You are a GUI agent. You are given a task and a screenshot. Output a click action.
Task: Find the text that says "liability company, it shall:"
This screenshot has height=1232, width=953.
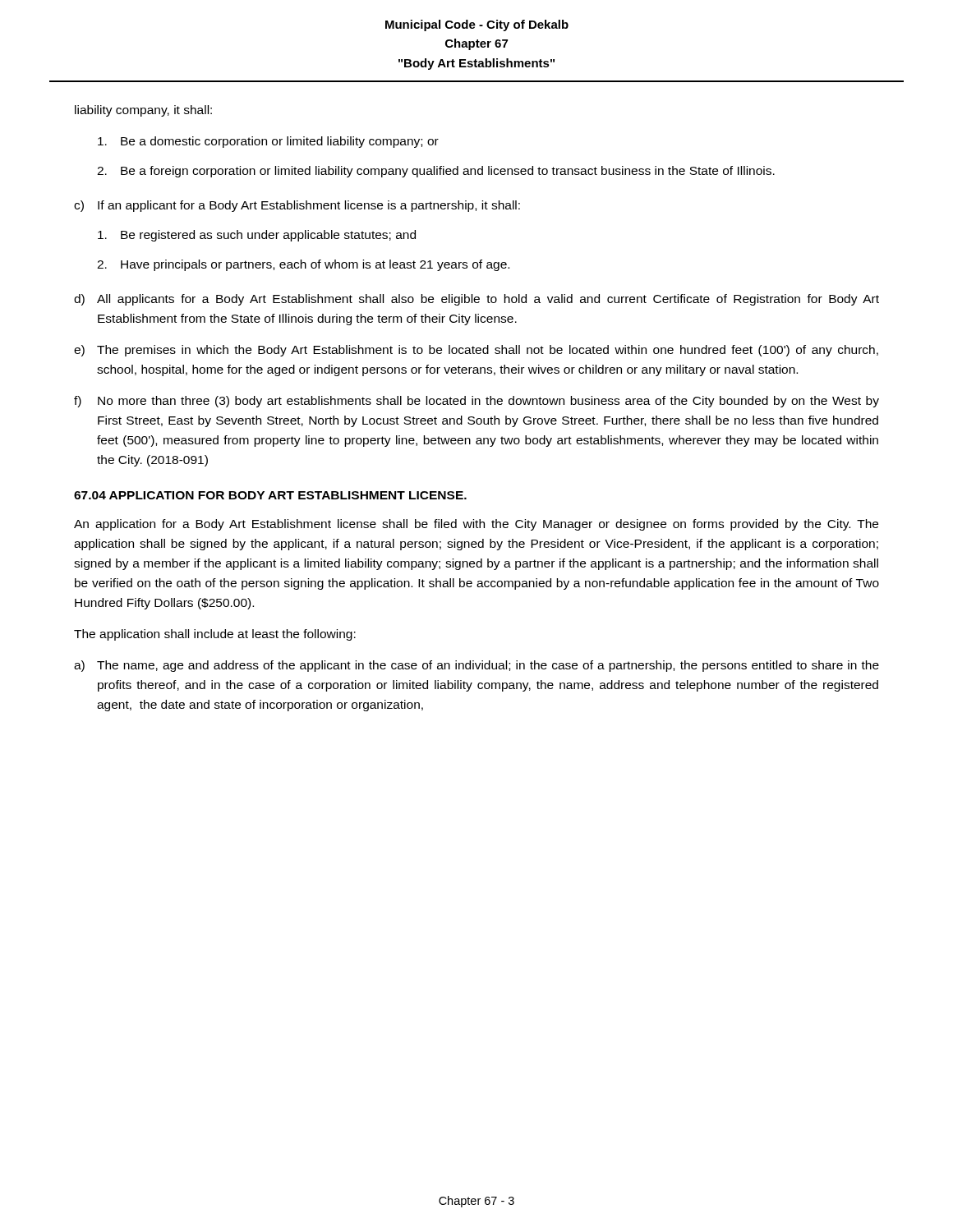[144, 109]
